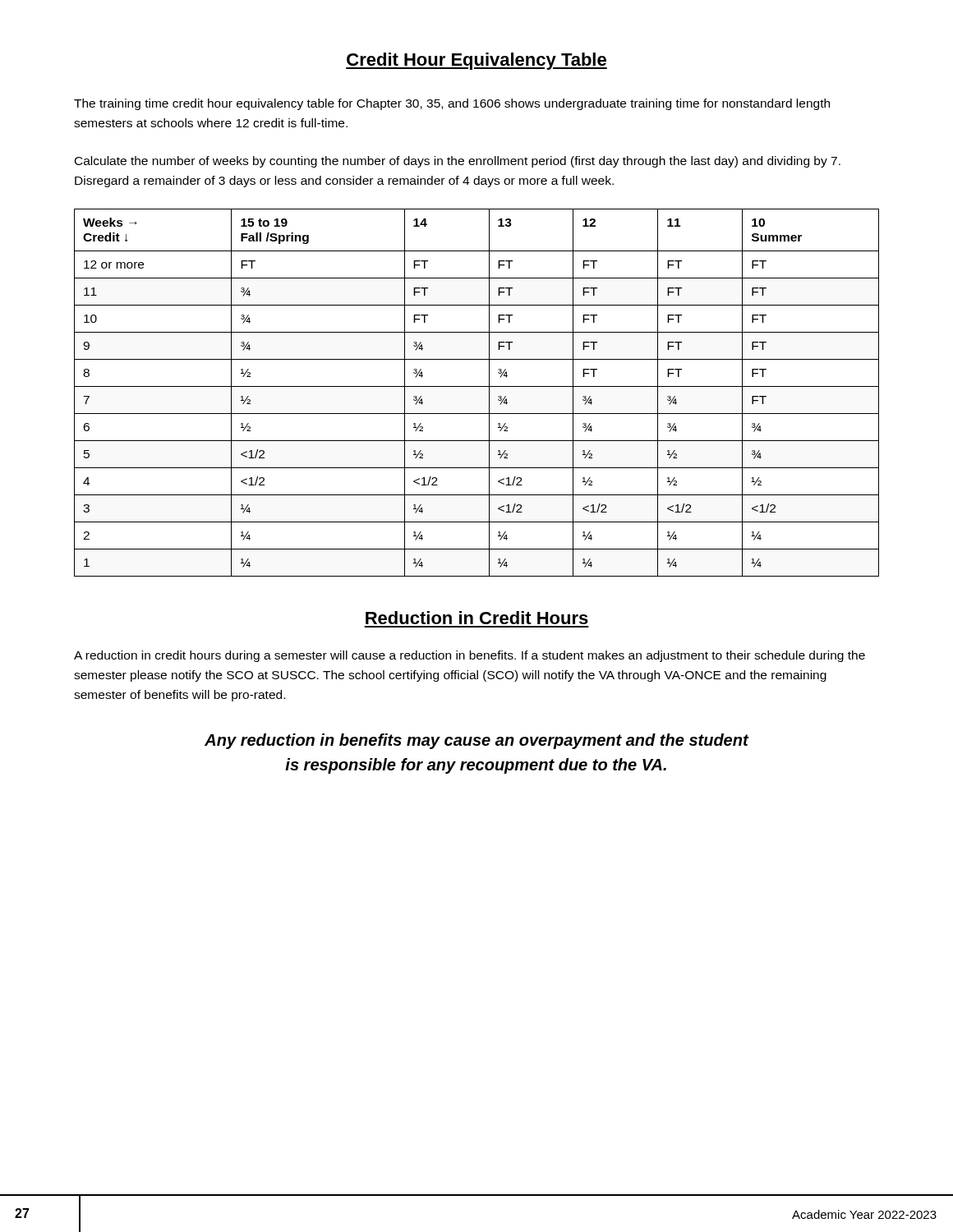Find the text starting "Any reduction in benefits may cause"
The height and width of the screenshot is (1232, 953).
[476, 752]
